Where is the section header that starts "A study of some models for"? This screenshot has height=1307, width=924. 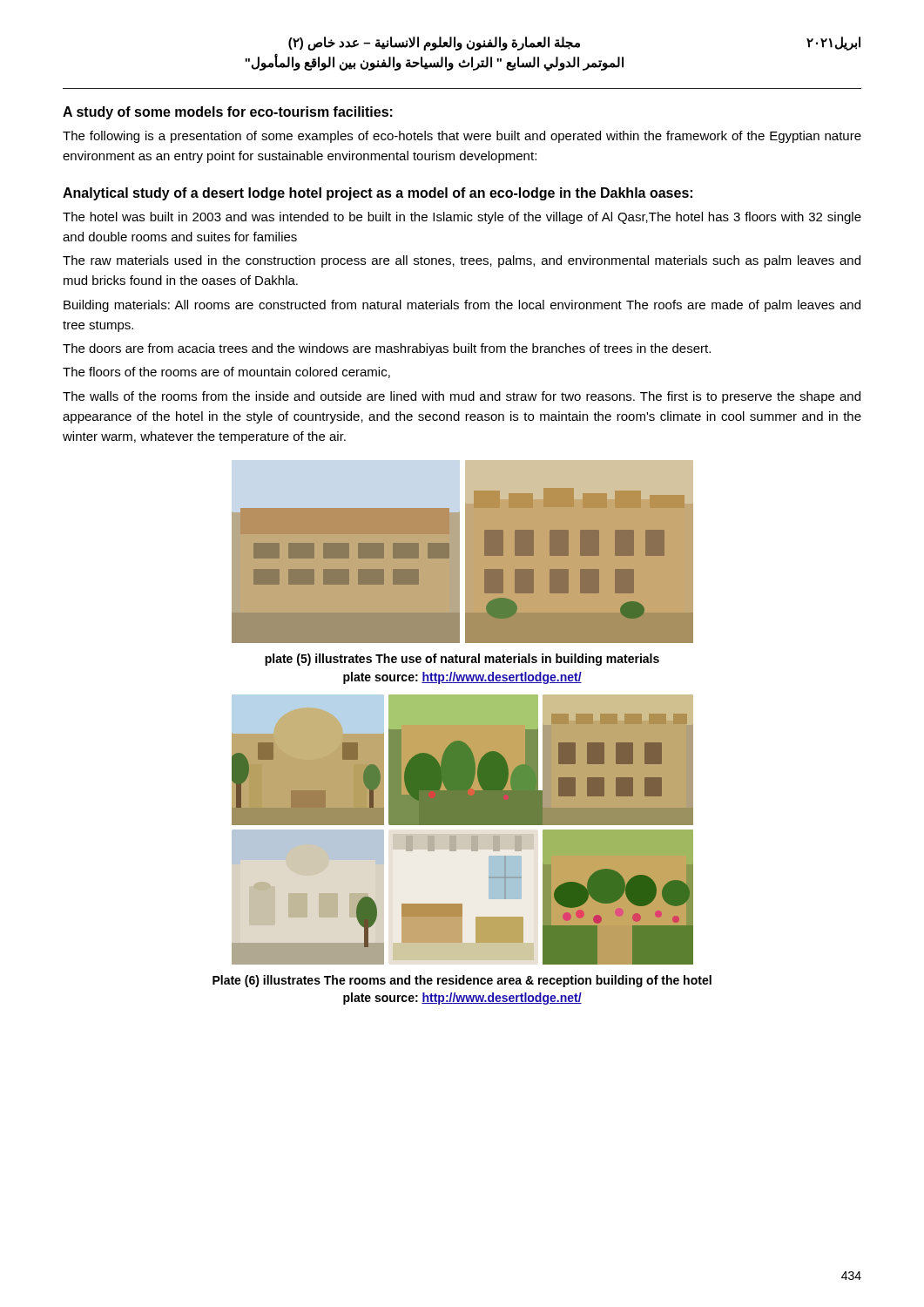click(x=228, y=112)
